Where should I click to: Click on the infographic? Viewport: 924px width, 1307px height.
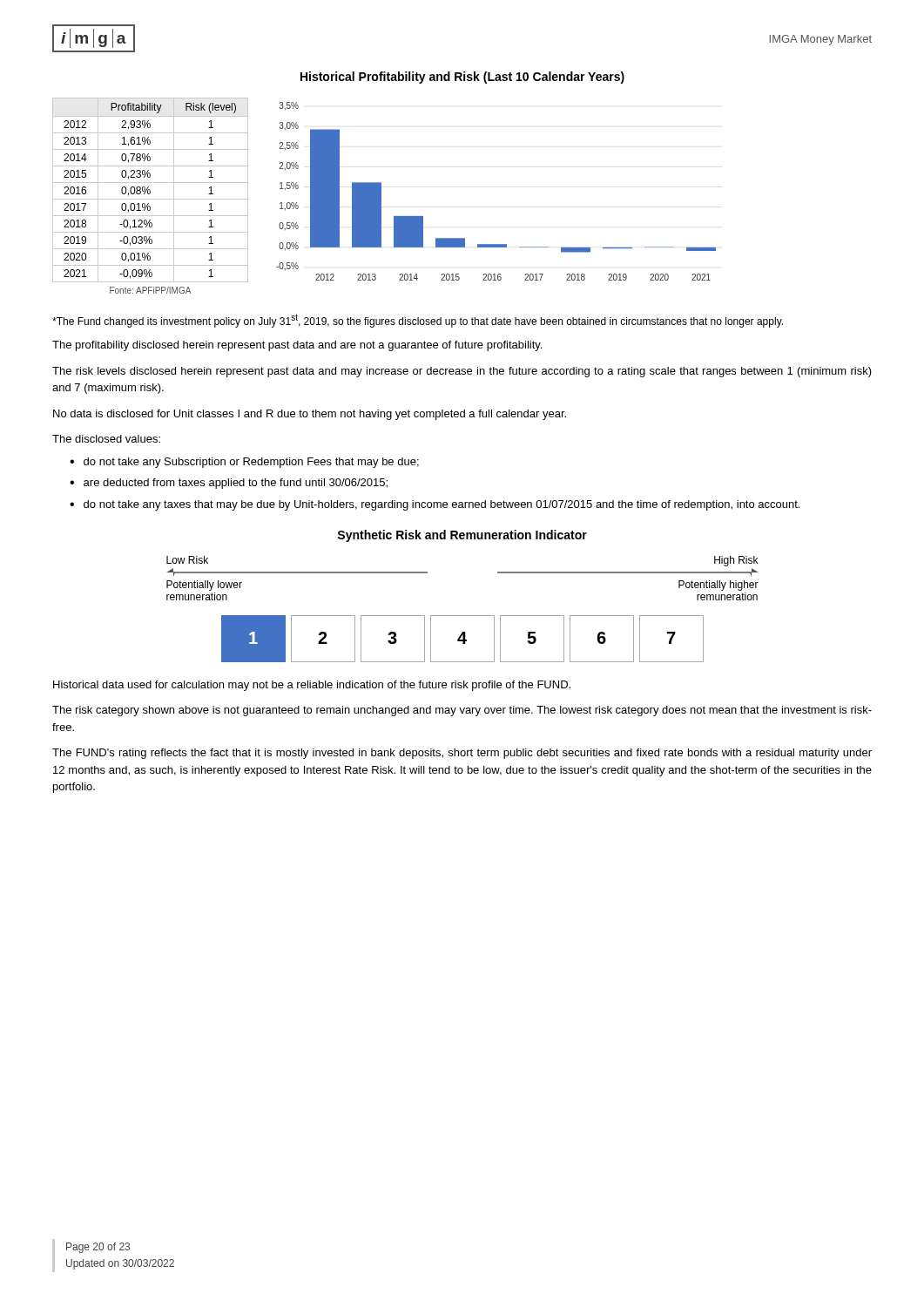pyautogui.click(x=462, y=608)
